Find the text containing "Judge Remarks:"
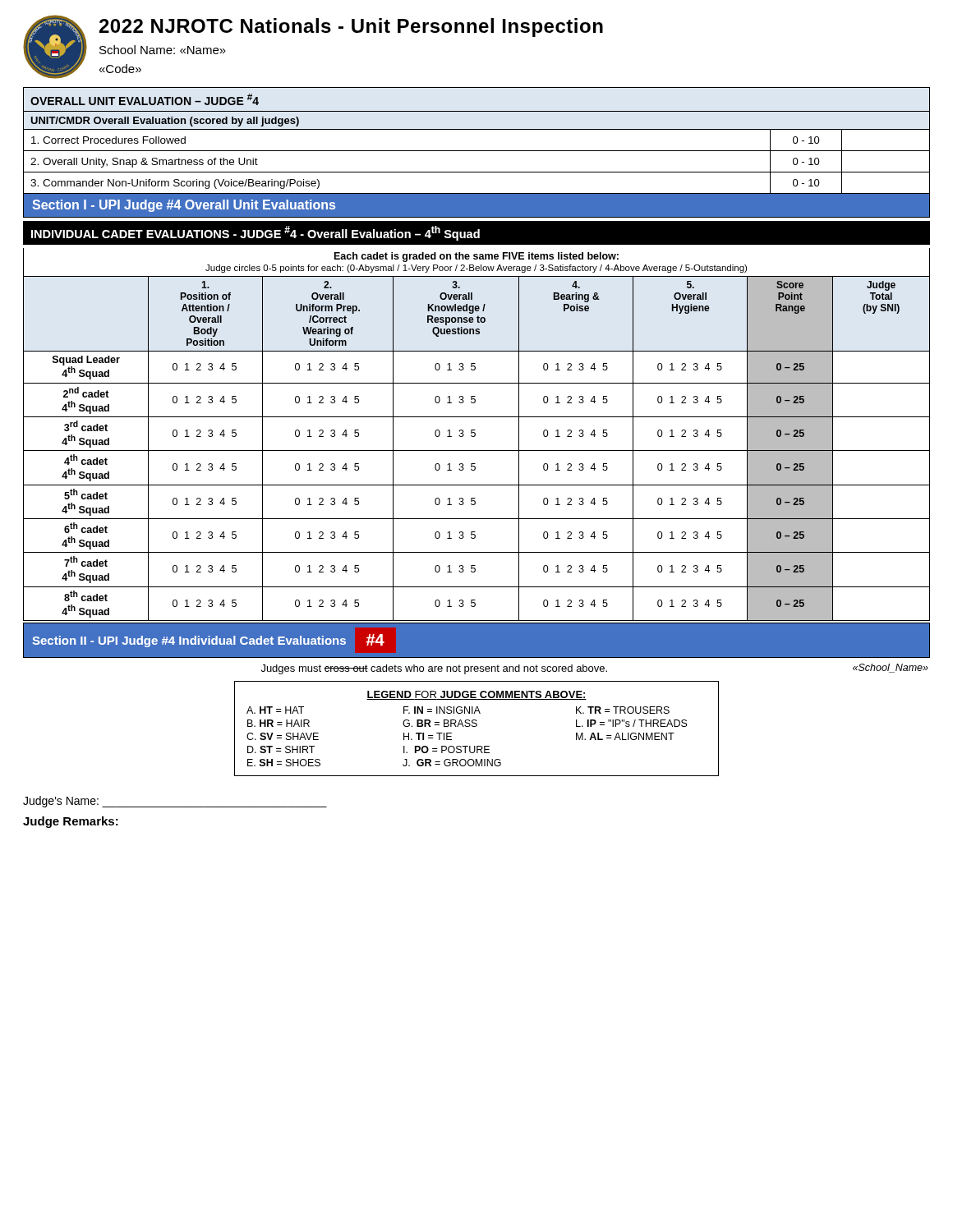This screenshot has height=1232, width=953. pos(71,821)
